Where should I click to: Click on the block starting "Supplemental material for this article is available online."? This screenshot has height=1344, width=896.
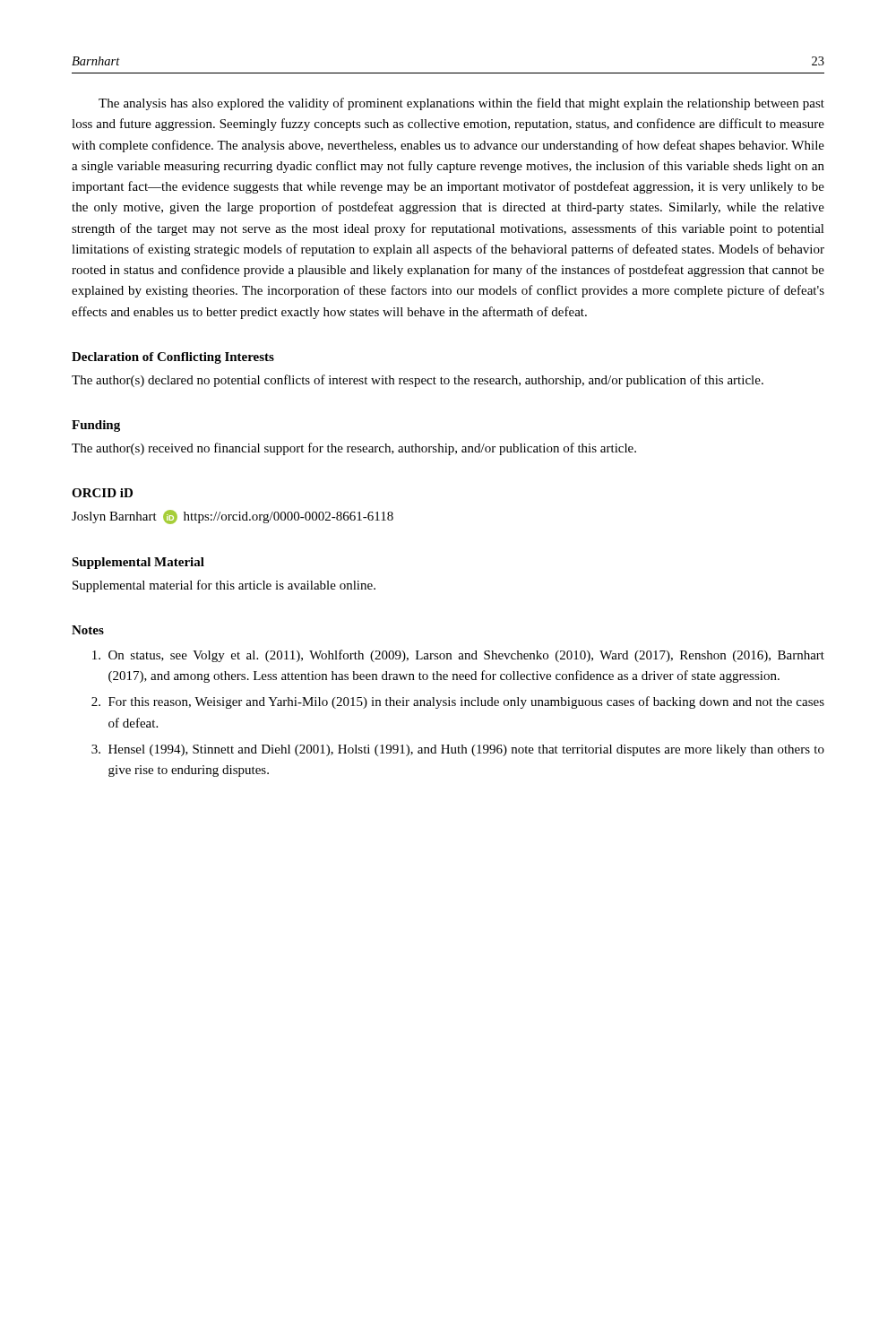pyautogui.click(x=224, y=585)
